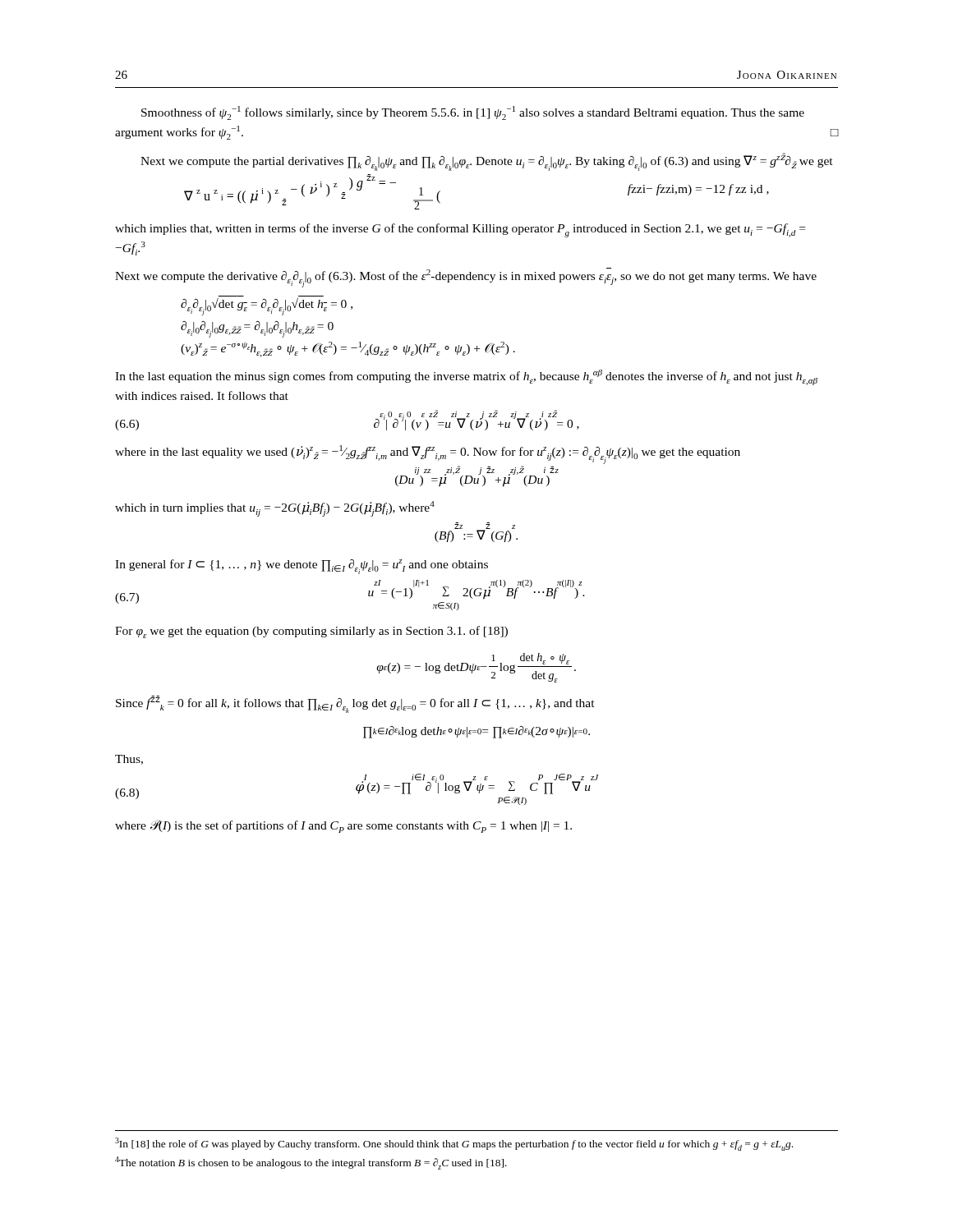Image resolution: width=953 pixels, height=1232 pixels.
Task: Find the block on this page that starts "For φε we get"
Action: click(x=476, y=631)
